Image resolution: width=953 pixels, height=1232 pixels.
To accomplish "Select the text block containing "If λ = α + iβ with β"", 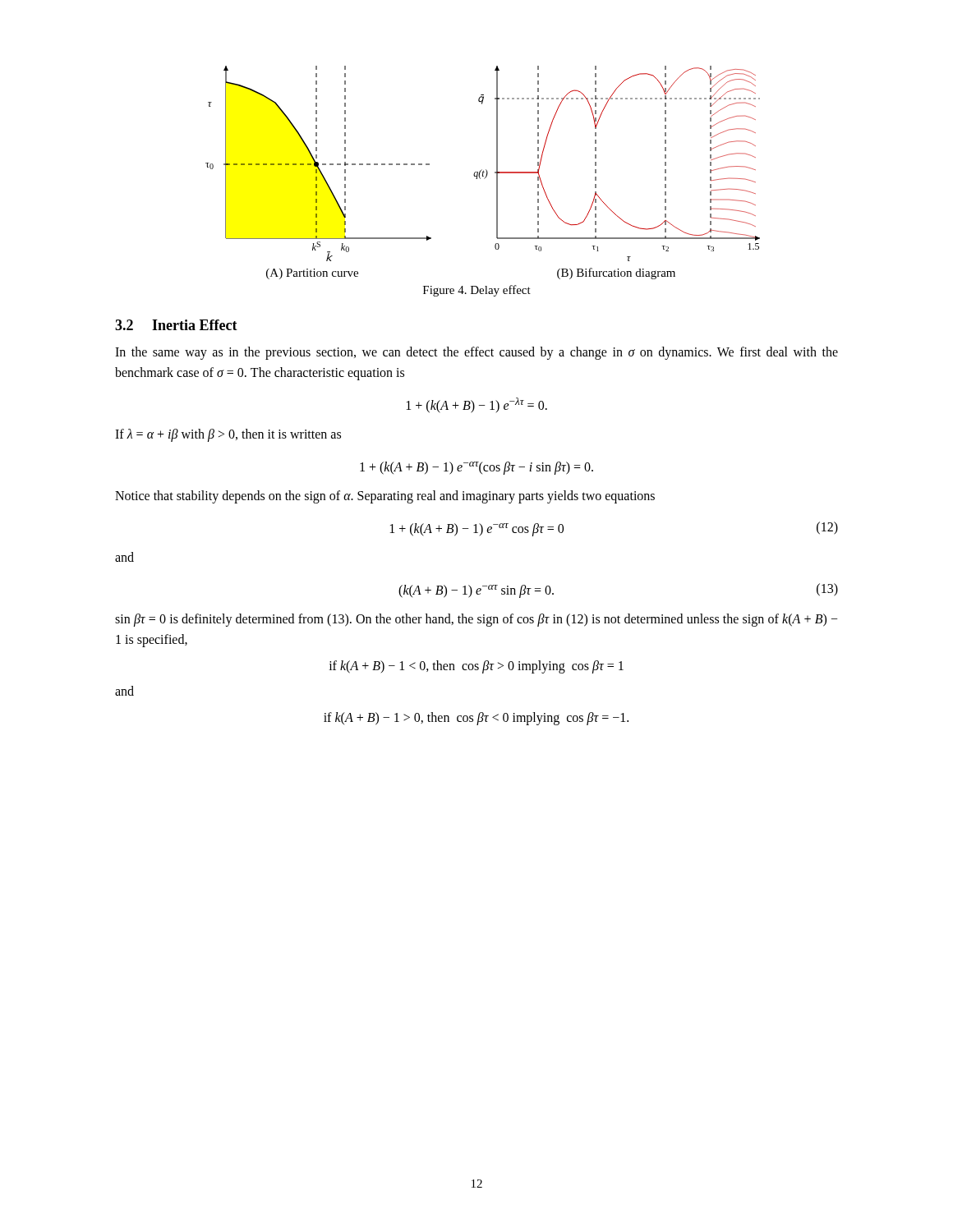I will click(x=228, y=434).
